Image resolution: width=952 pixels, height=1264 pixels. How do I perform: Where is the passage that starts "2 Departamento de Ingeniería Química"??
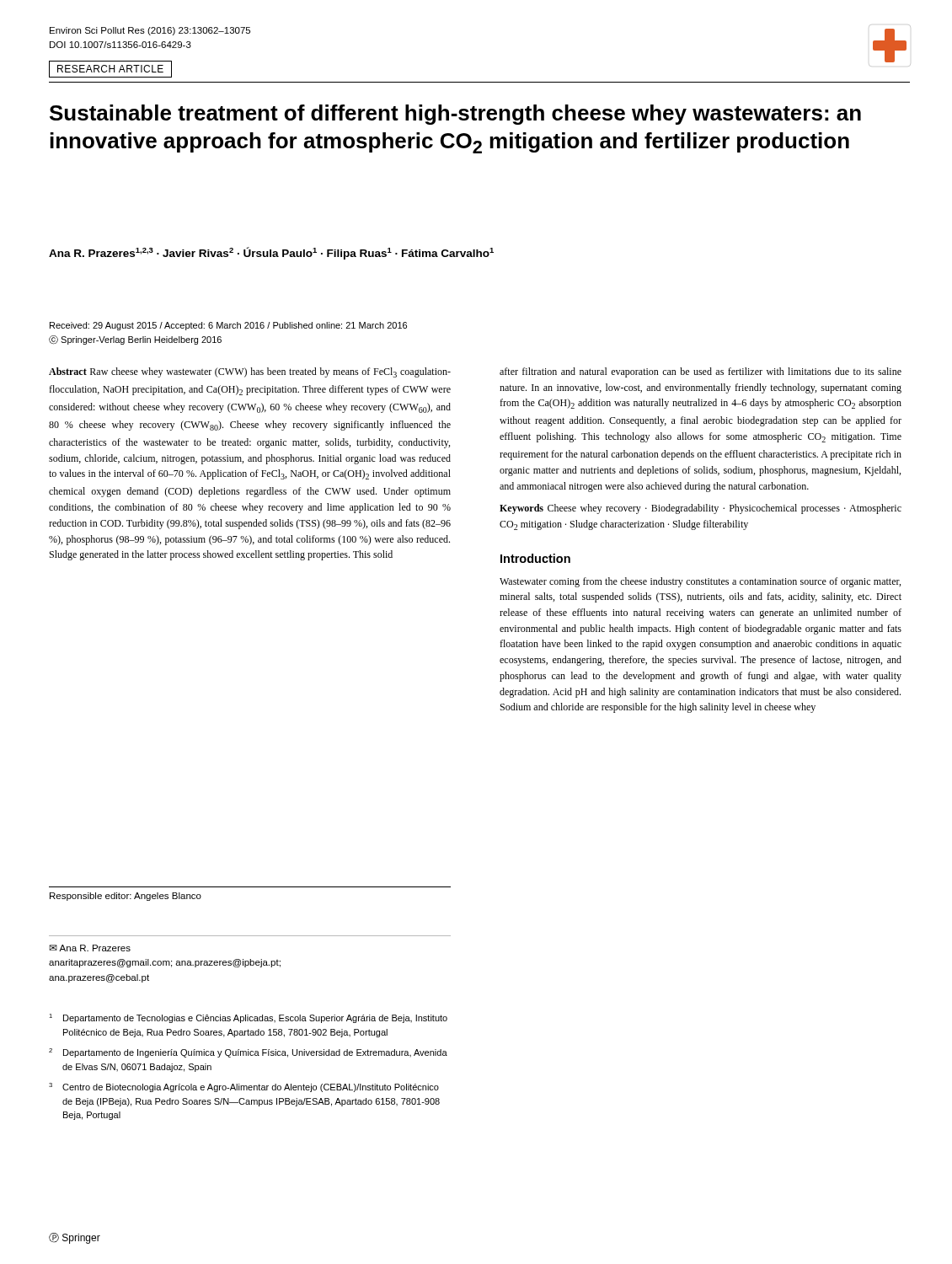250,1060
